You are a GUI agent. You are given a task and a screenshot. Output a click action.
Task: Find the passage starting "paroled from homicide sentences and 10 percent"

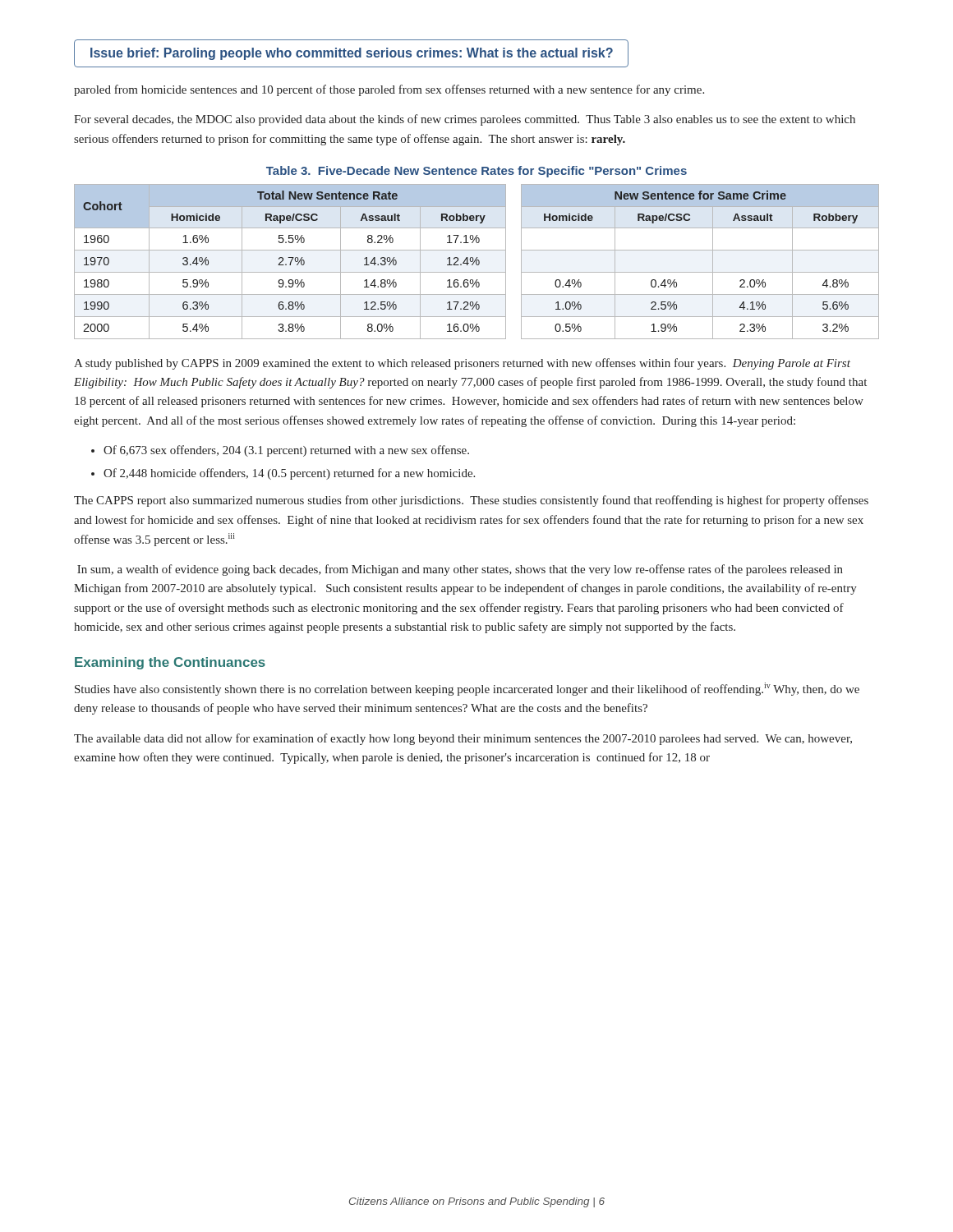389,90
